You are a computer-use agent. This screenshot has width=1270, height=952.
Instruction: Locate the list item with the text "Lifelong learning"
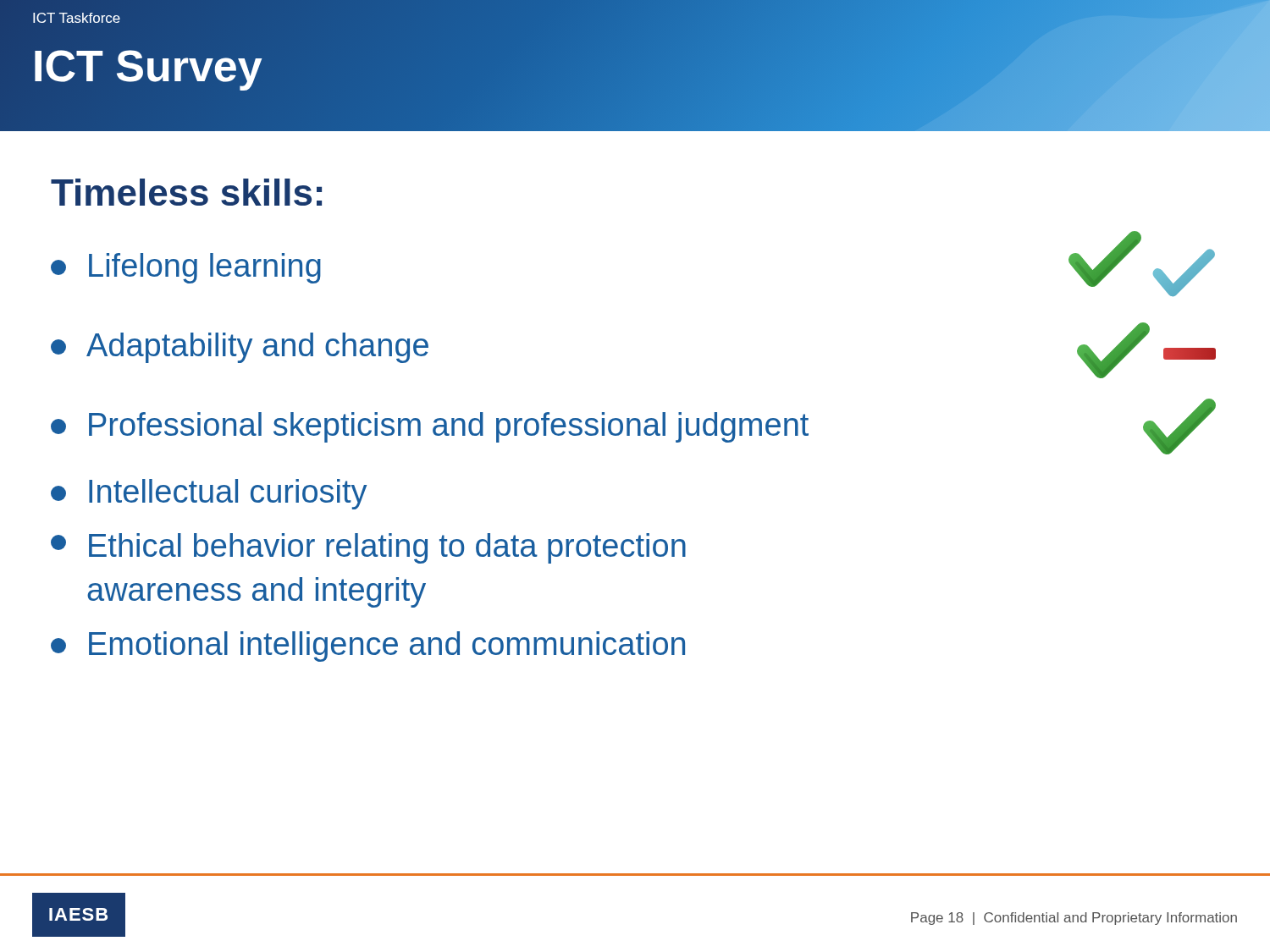(x=189, y=261)
